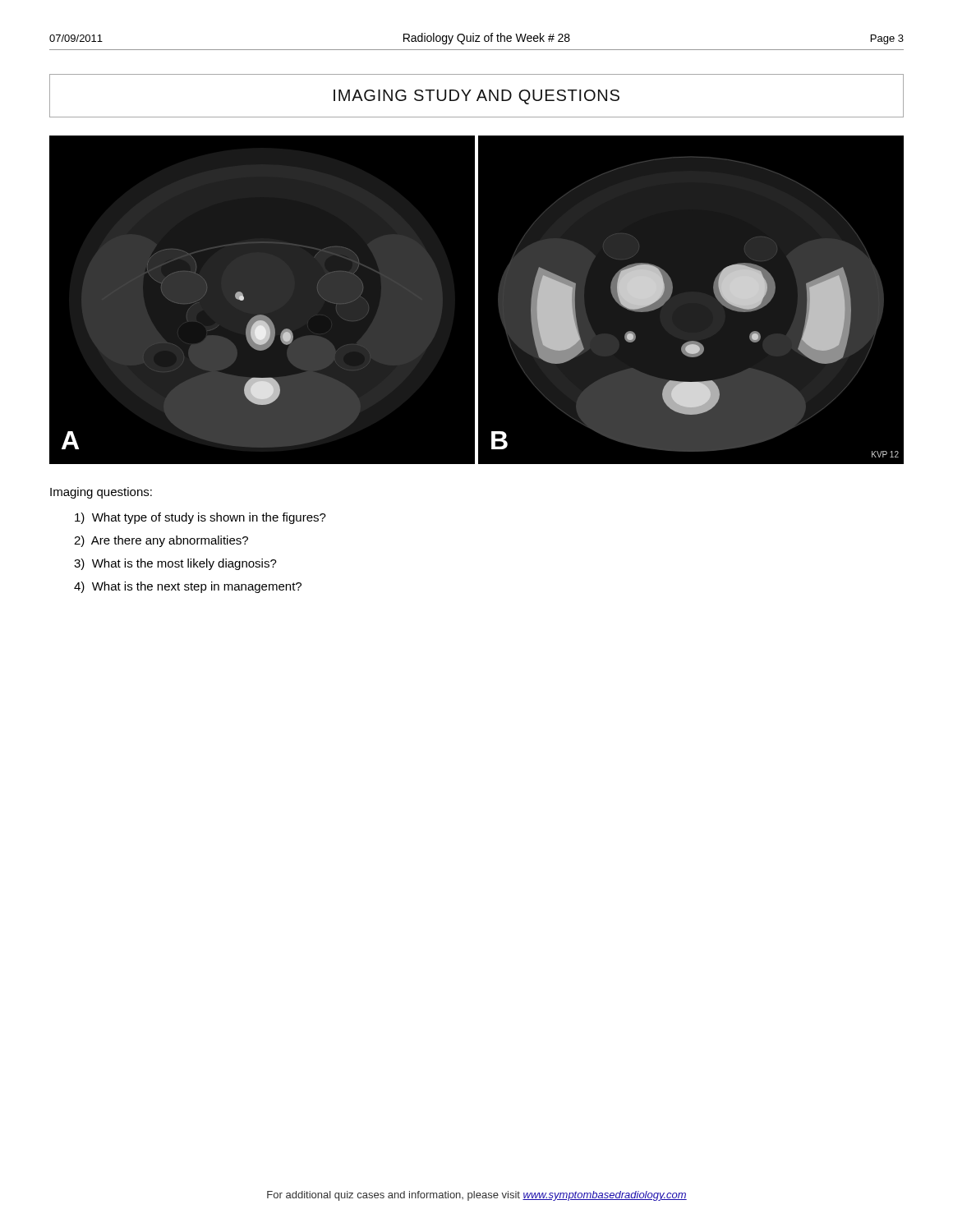The height and width of the screenshot is (1232, 953).
Task: Navigate to the element starting "4) What is the next"
Action: (188, 586)
